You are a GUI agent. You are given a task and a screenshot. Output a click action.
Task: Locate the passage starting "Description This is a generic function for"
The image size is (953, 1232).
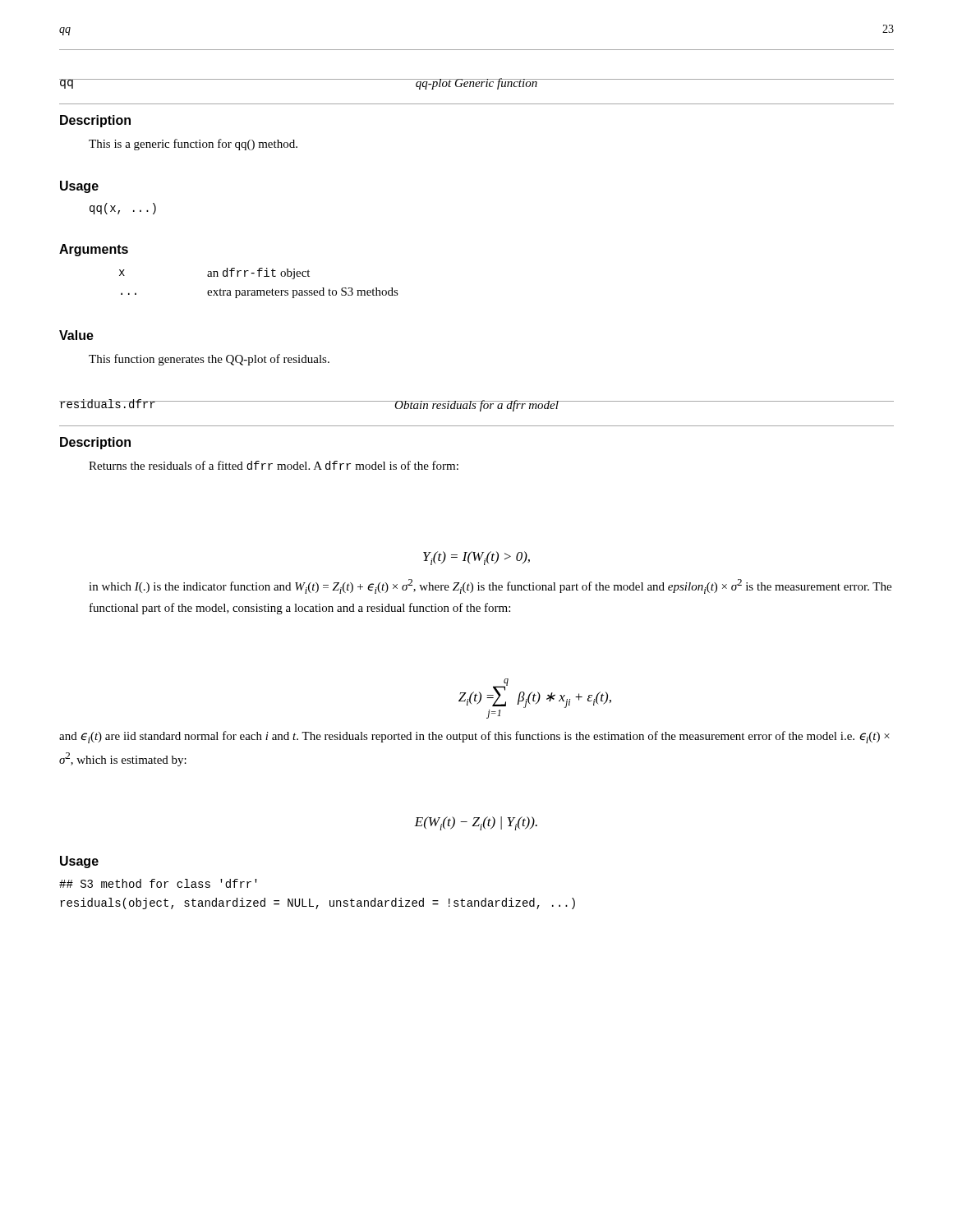[95, 121]
